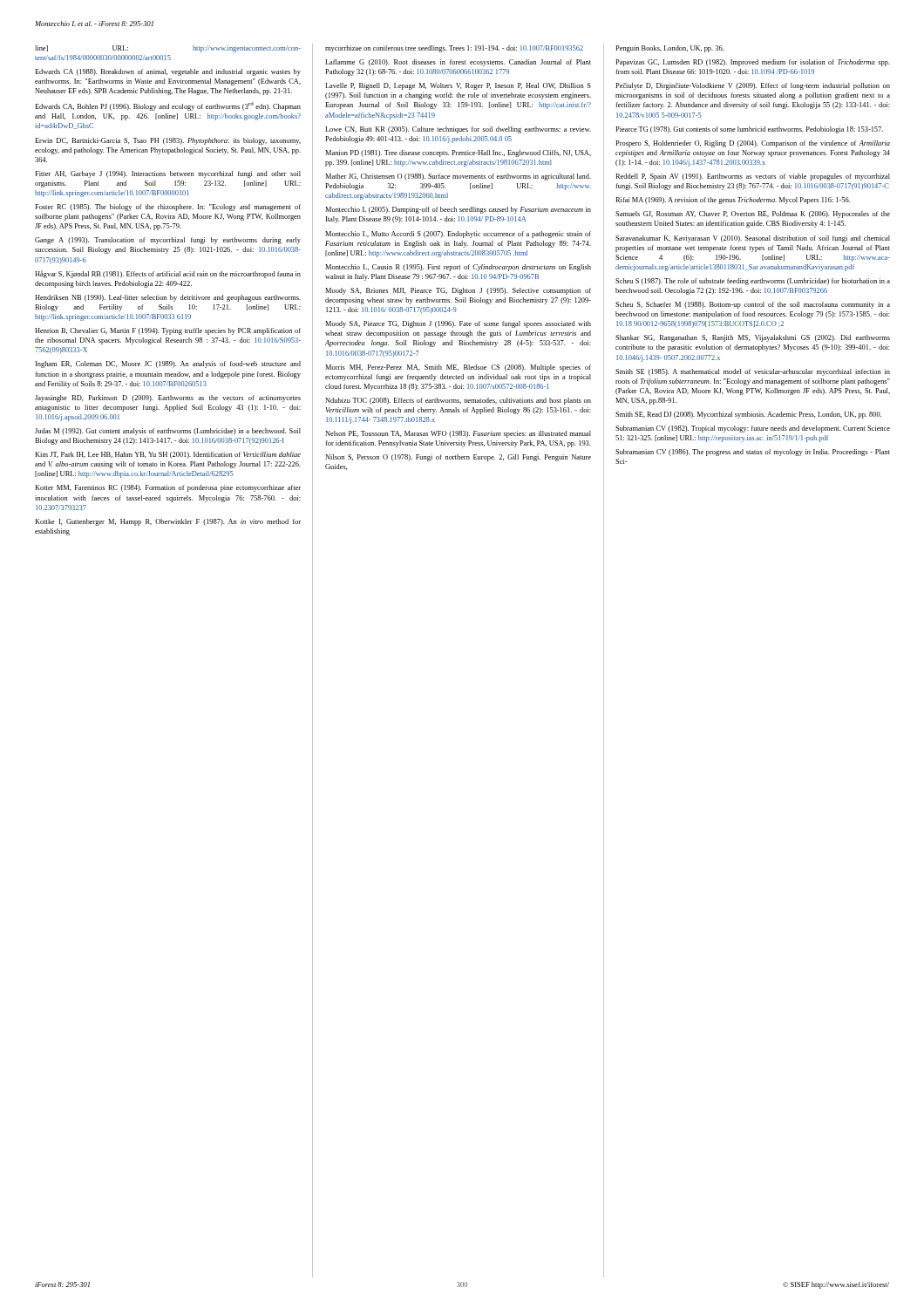Point to the block beginning "Piearce TG (1978). Gut contents of some"
The width and height of the screenshot is (924, 1308).
tap(749, 129)
